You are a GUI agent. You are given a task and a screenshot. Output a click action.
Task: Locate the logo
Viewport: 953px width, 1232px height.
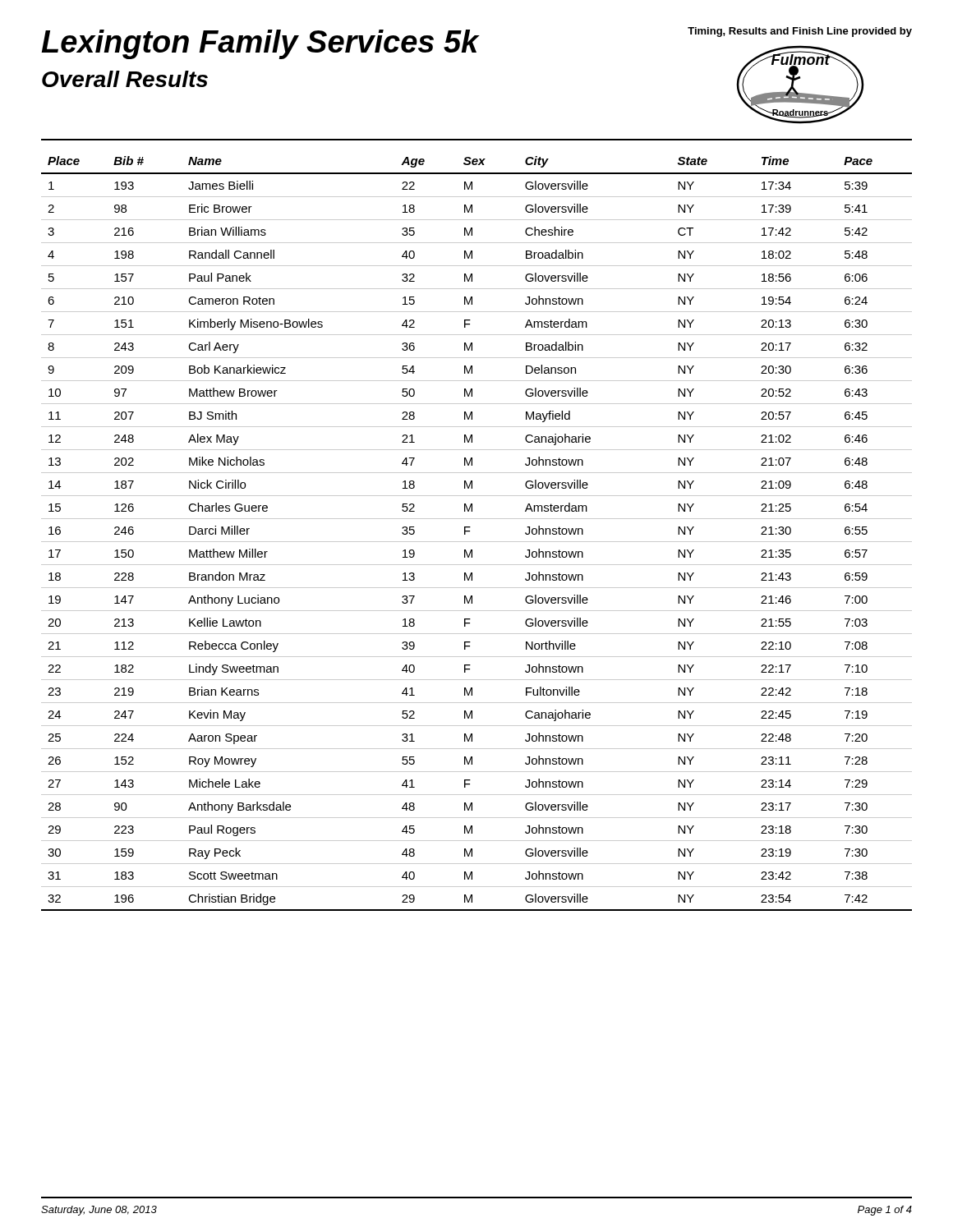click(x=800, y=83)
